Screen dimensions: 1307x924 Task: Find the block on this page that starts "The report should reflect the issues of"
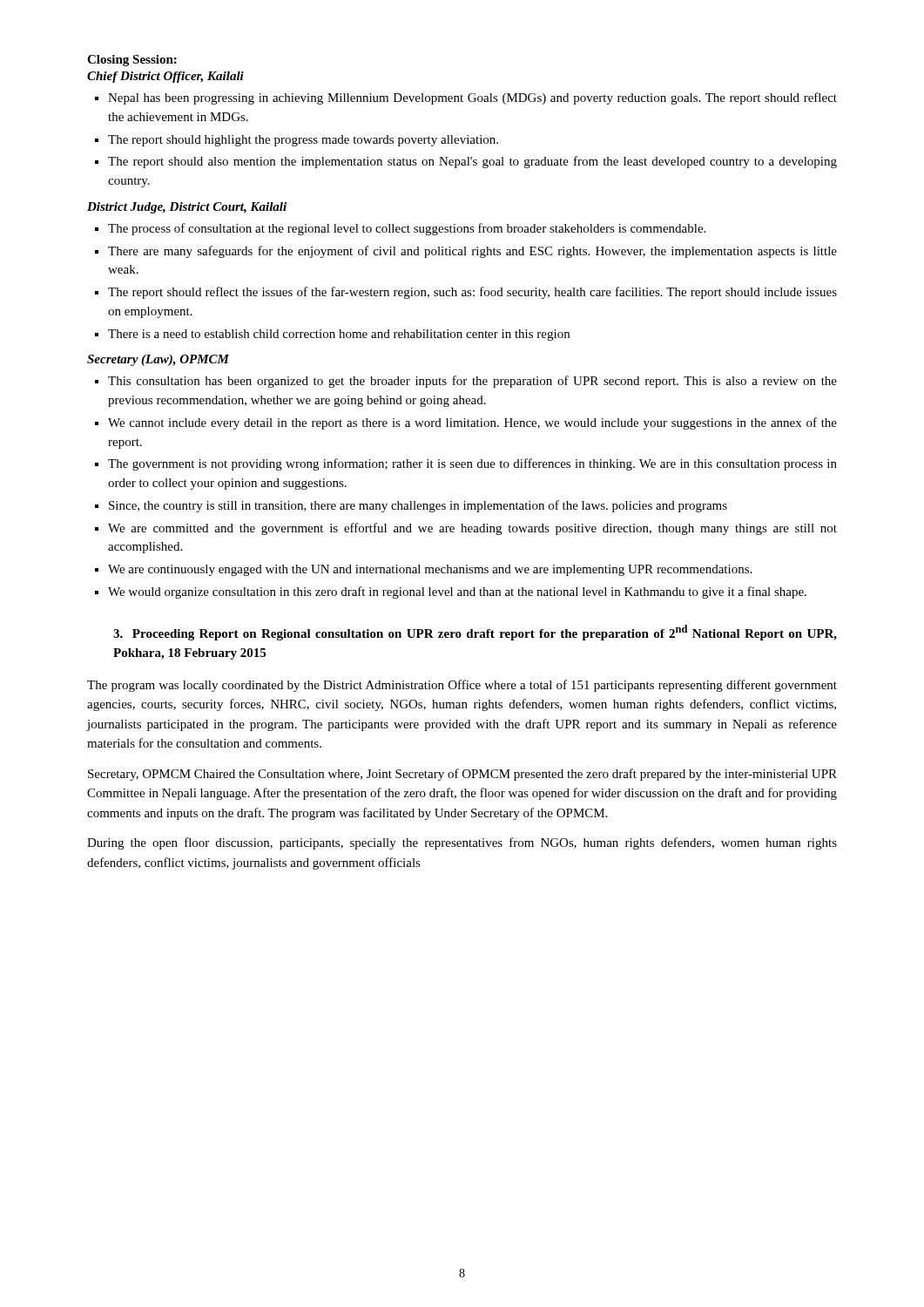click(472, 302)
